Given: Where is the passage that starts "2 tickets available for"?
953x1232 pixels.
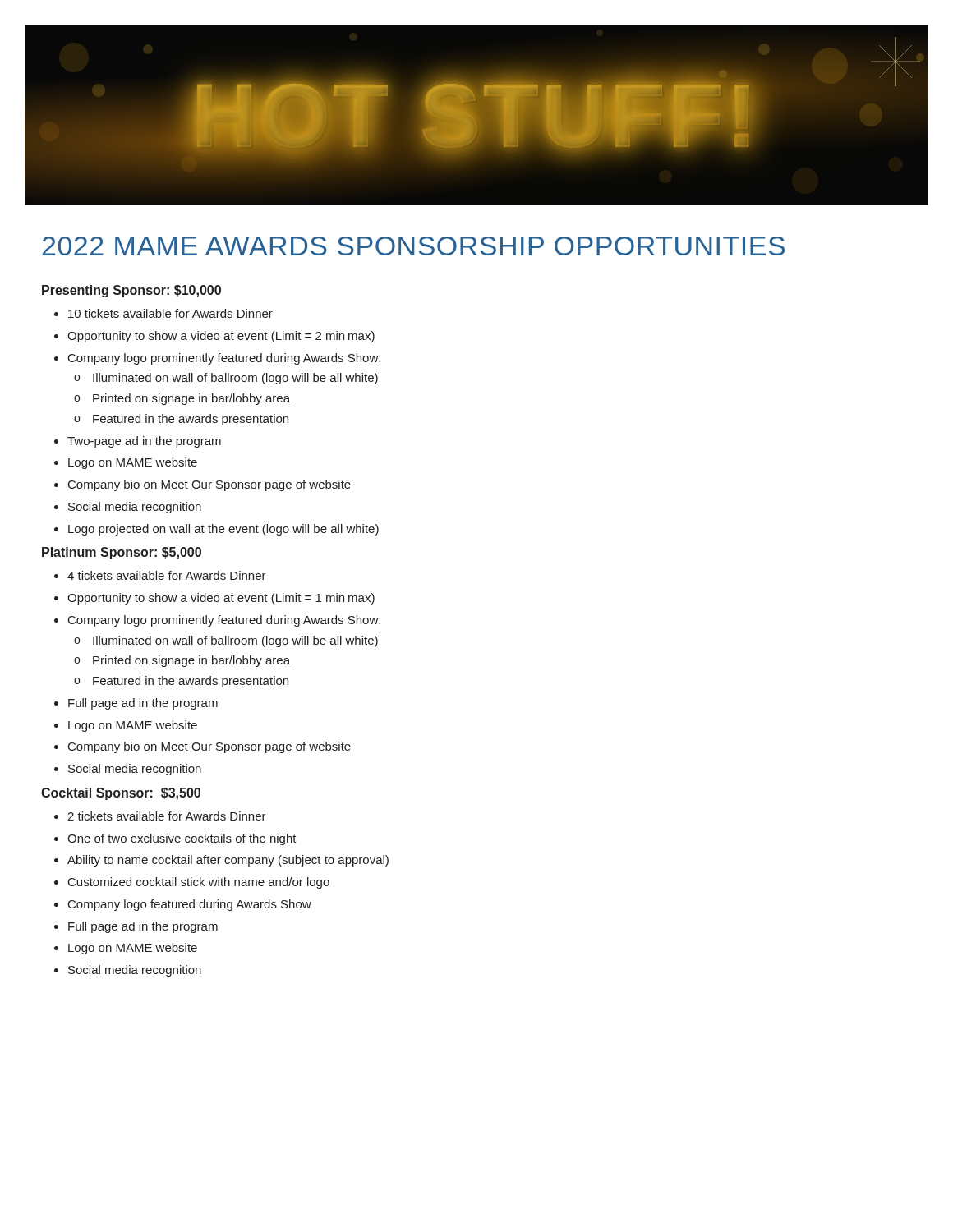Looking at the screenshot, I should [167, 816].
